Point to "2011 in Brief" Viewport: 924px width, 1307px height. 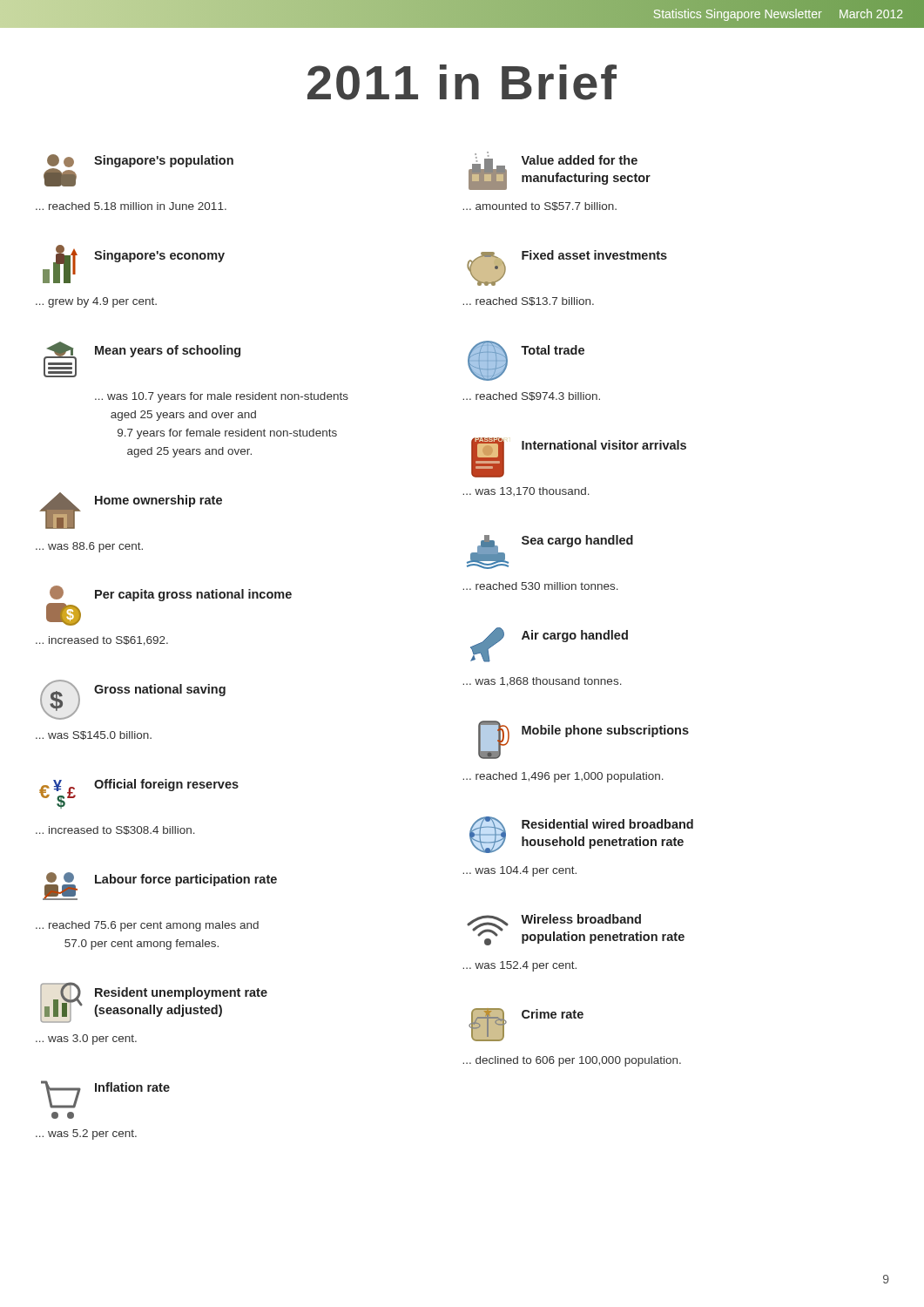pos(462,82)
